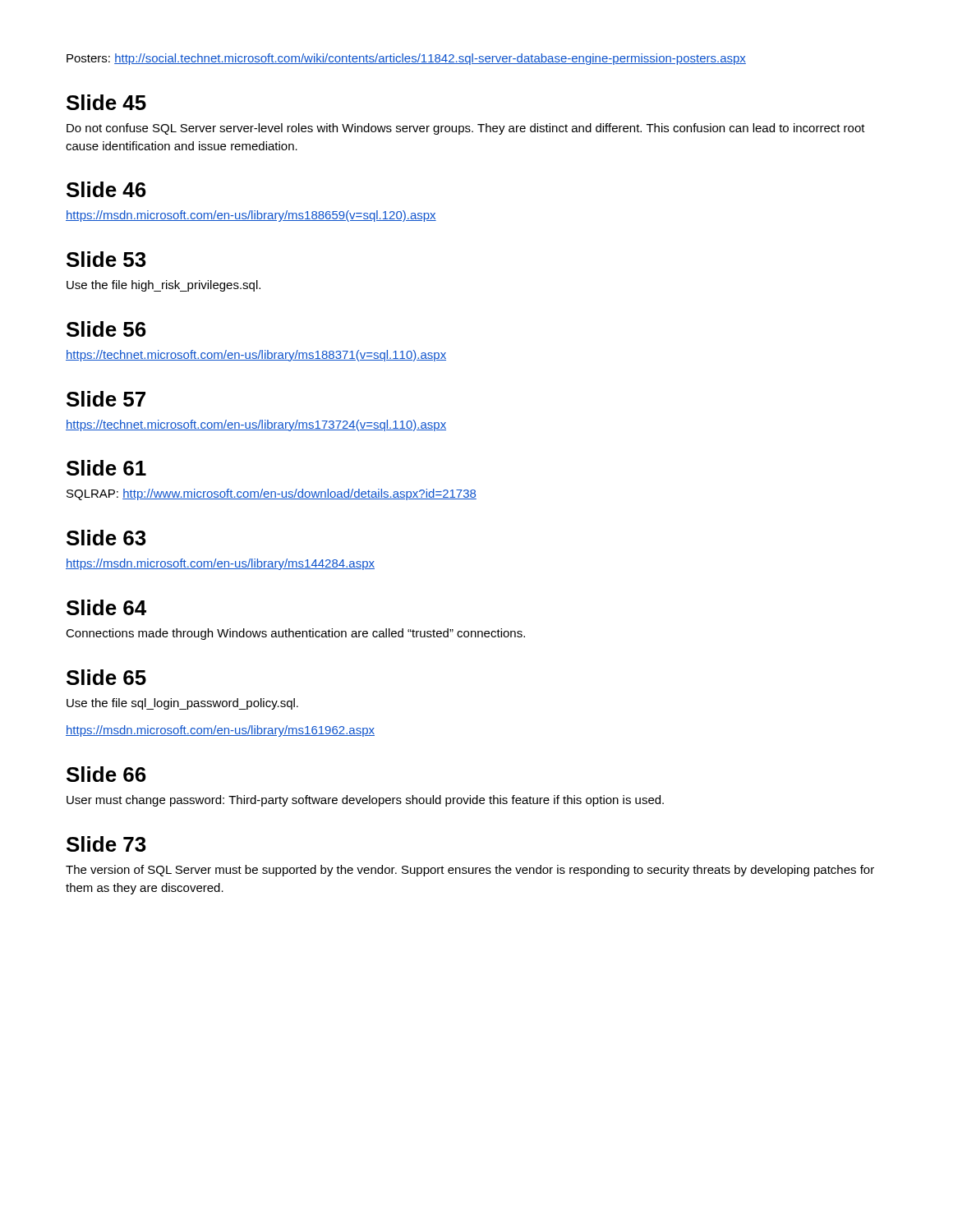Find the element starting "Slide 45"
Screen dimensions: 1232x953
click(106, 103)
